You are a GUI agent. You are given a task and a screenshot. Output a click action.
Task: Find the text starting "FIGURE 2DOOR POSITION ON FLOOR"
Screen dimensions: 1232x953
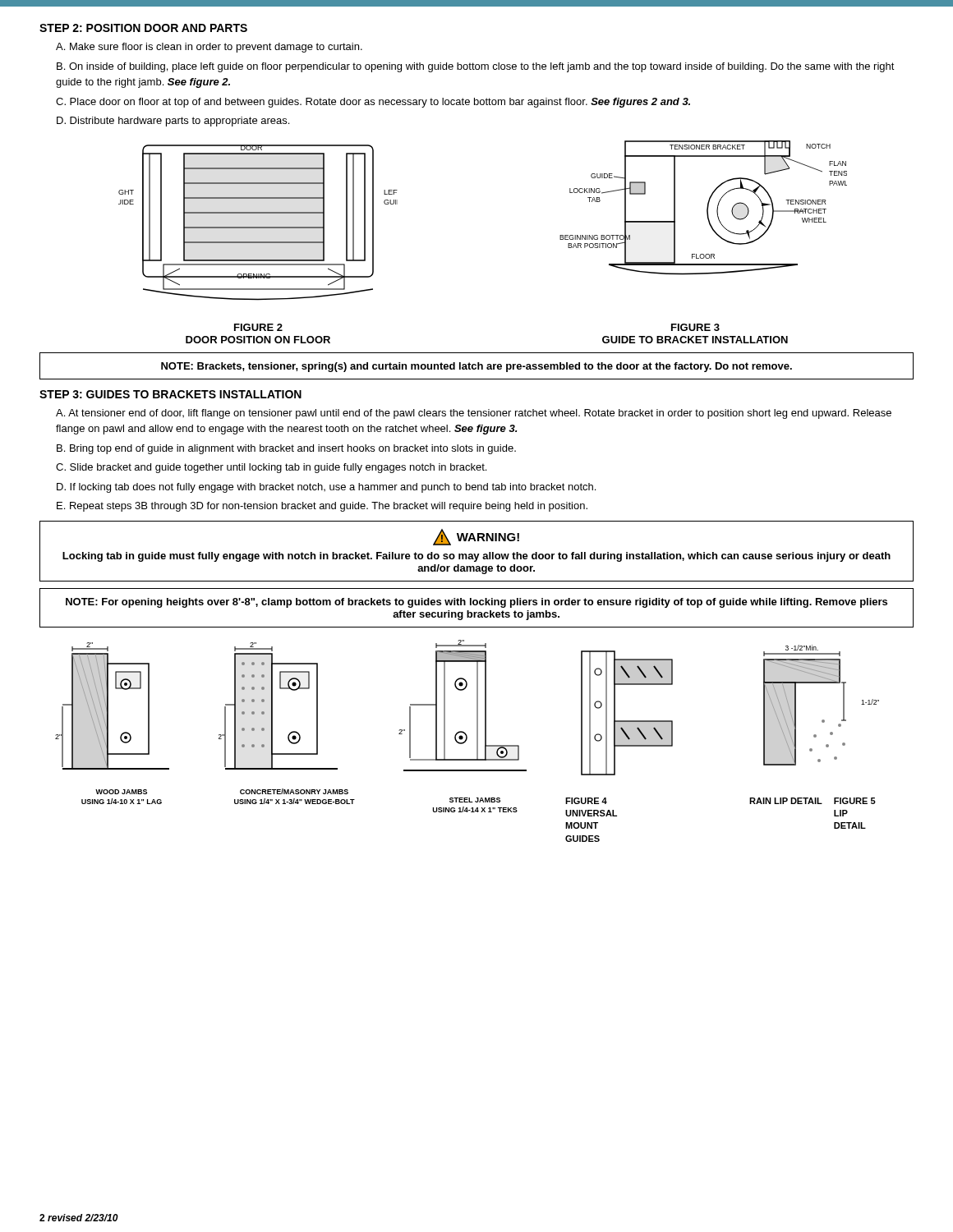tap(258, 333)
